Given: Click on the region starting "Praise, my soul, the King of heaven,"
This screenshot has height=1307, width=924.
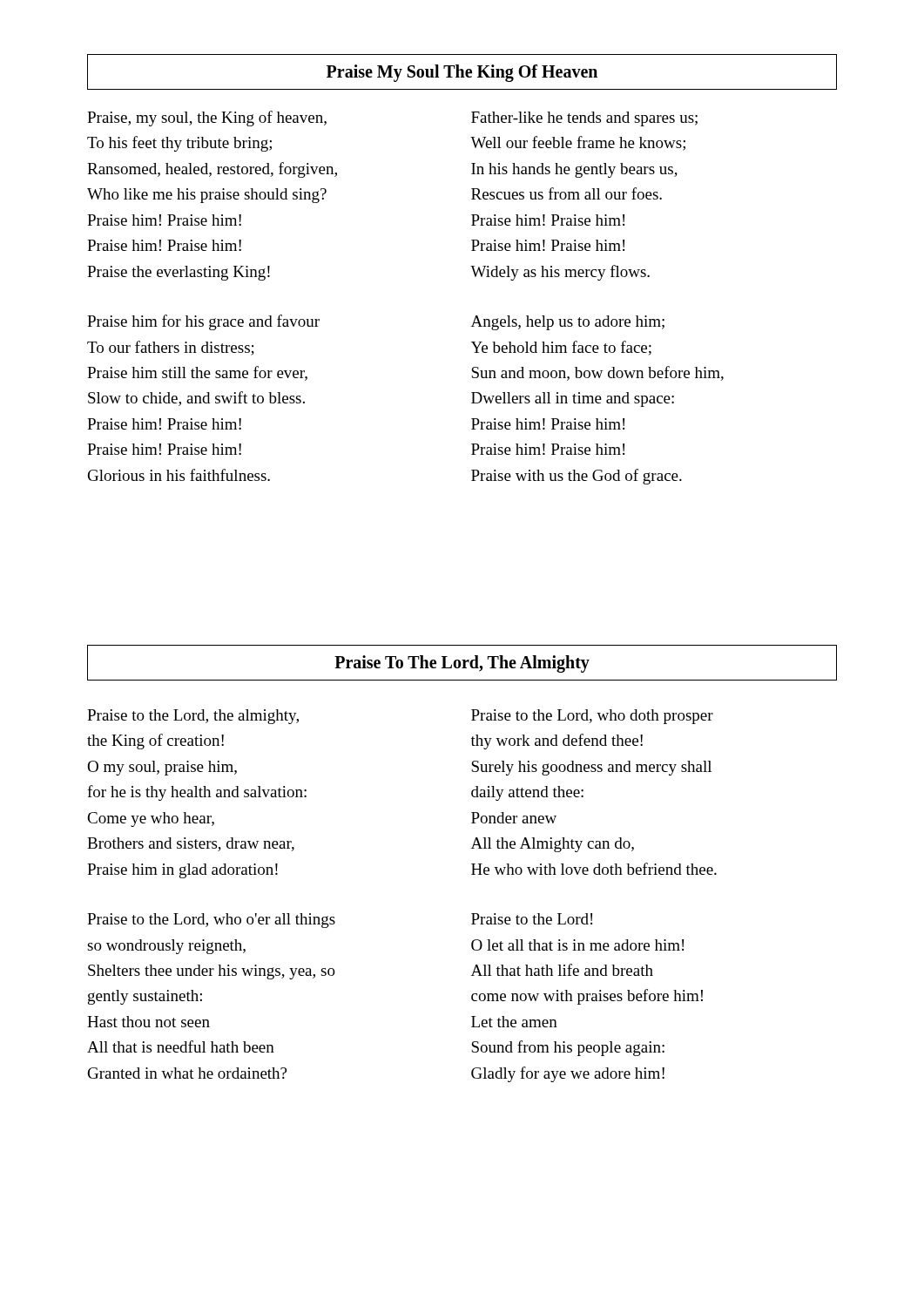Looking at the screenshot, I should click(270, 194).
